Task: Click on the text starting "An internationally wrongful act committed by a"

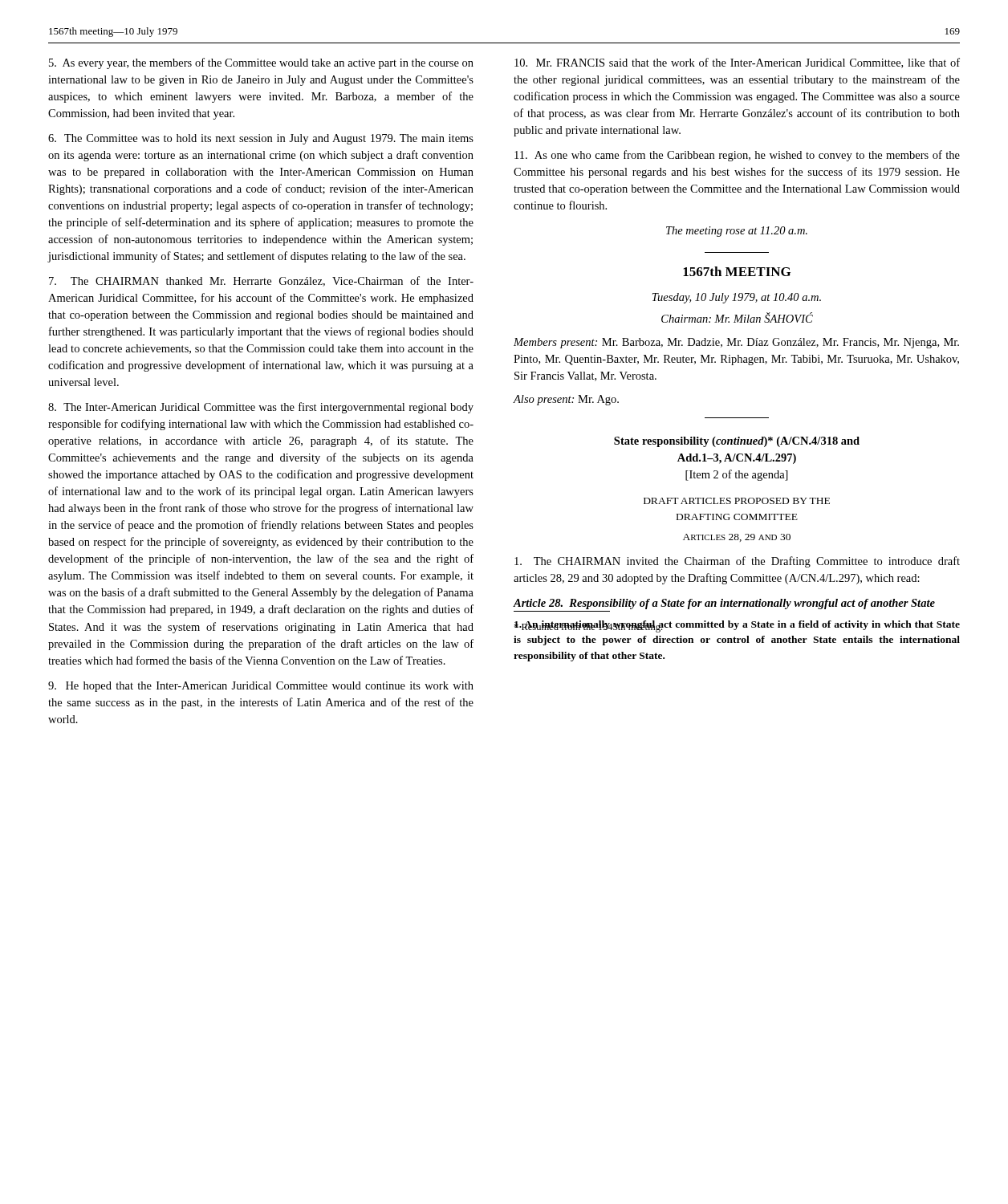Action: [x=737, y=640]
